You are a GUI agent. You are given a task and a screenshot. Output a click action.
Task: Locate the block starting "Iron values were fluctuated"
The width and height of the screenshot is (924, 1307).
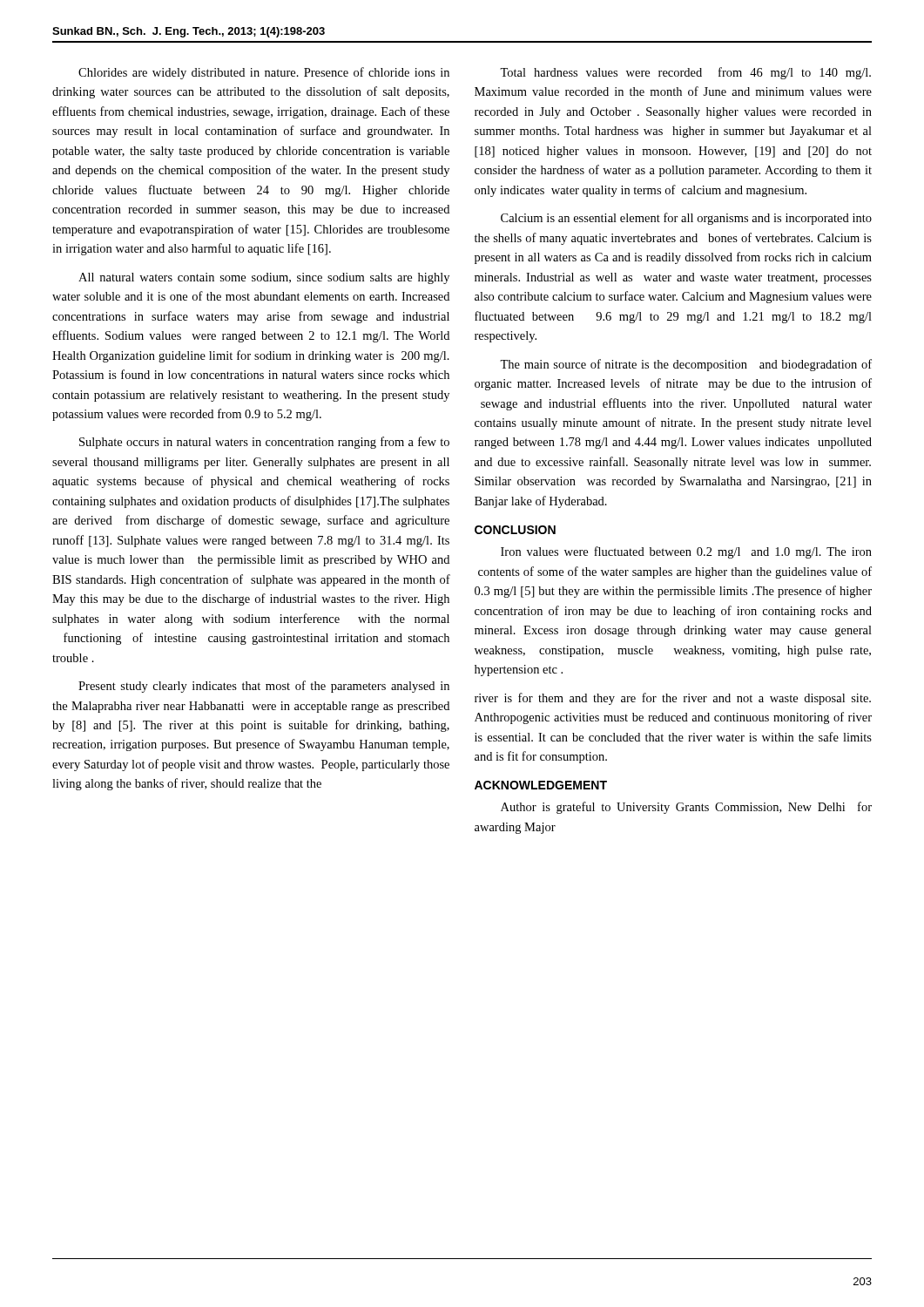coord(673,611)
